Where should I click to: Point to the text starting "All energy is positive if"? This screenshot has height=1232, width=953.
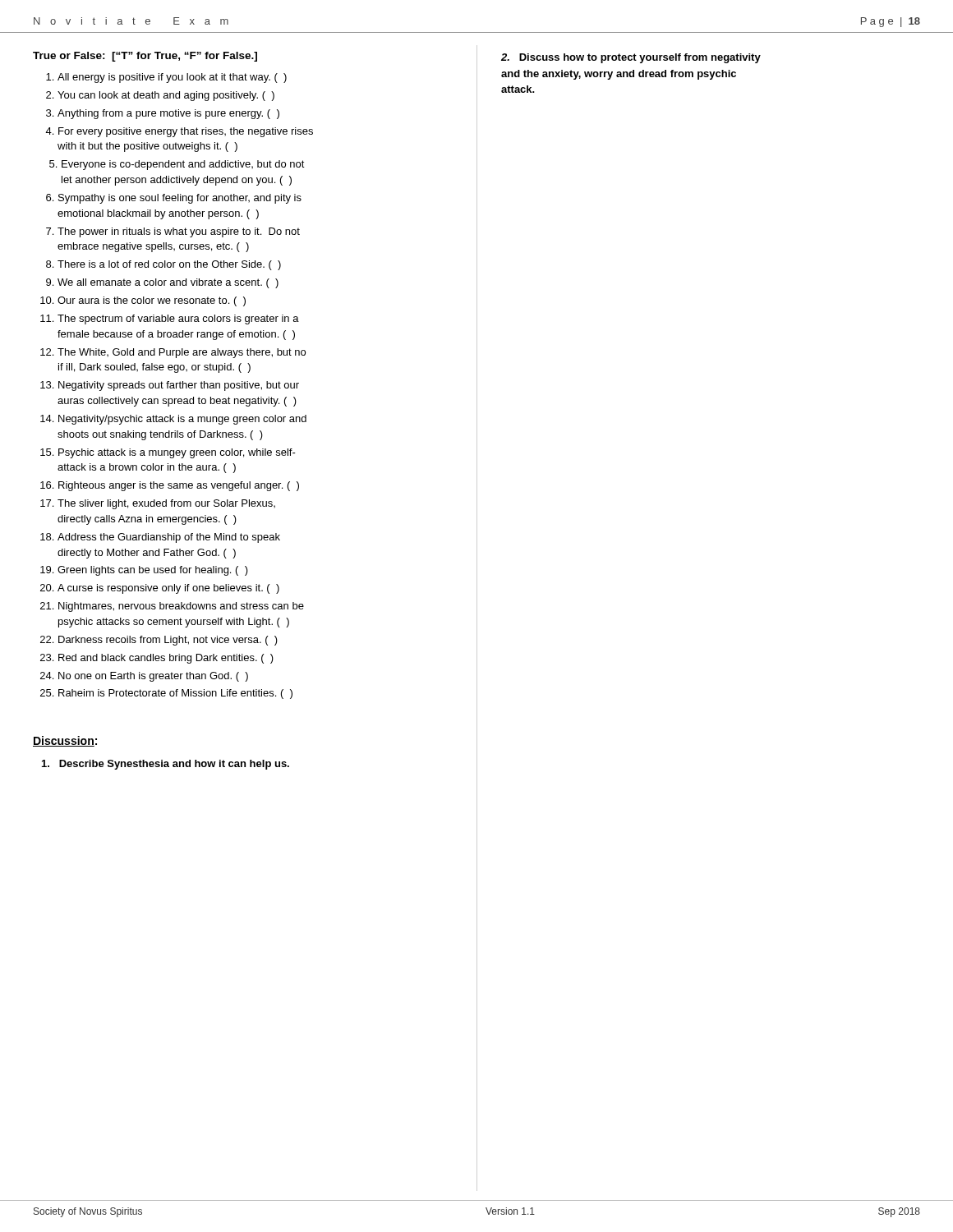pyautogui.click(x=172, y=77)
